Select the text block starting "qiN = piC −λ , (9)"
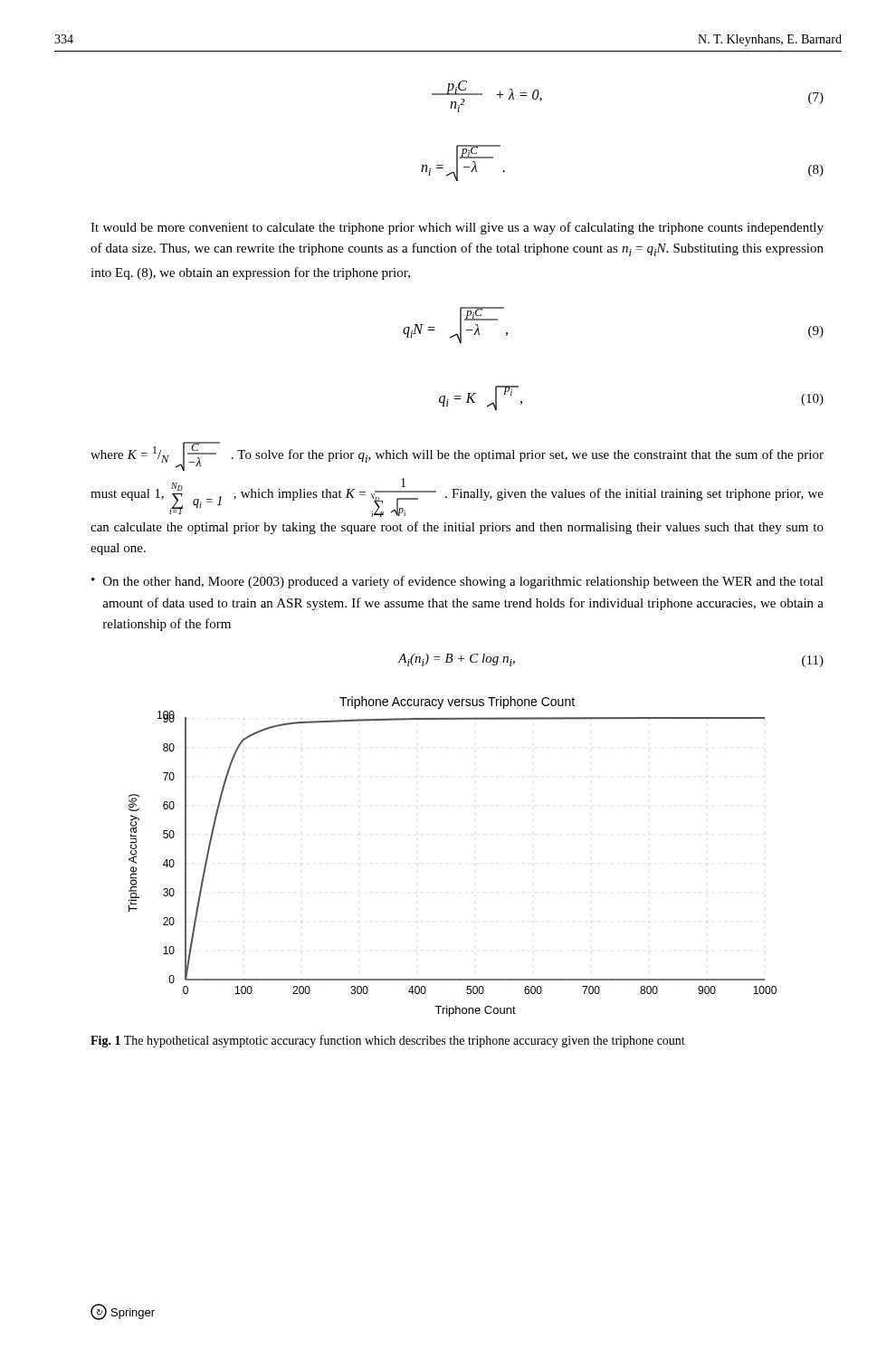Screen dimensions: 1358x896 [477, 325]
